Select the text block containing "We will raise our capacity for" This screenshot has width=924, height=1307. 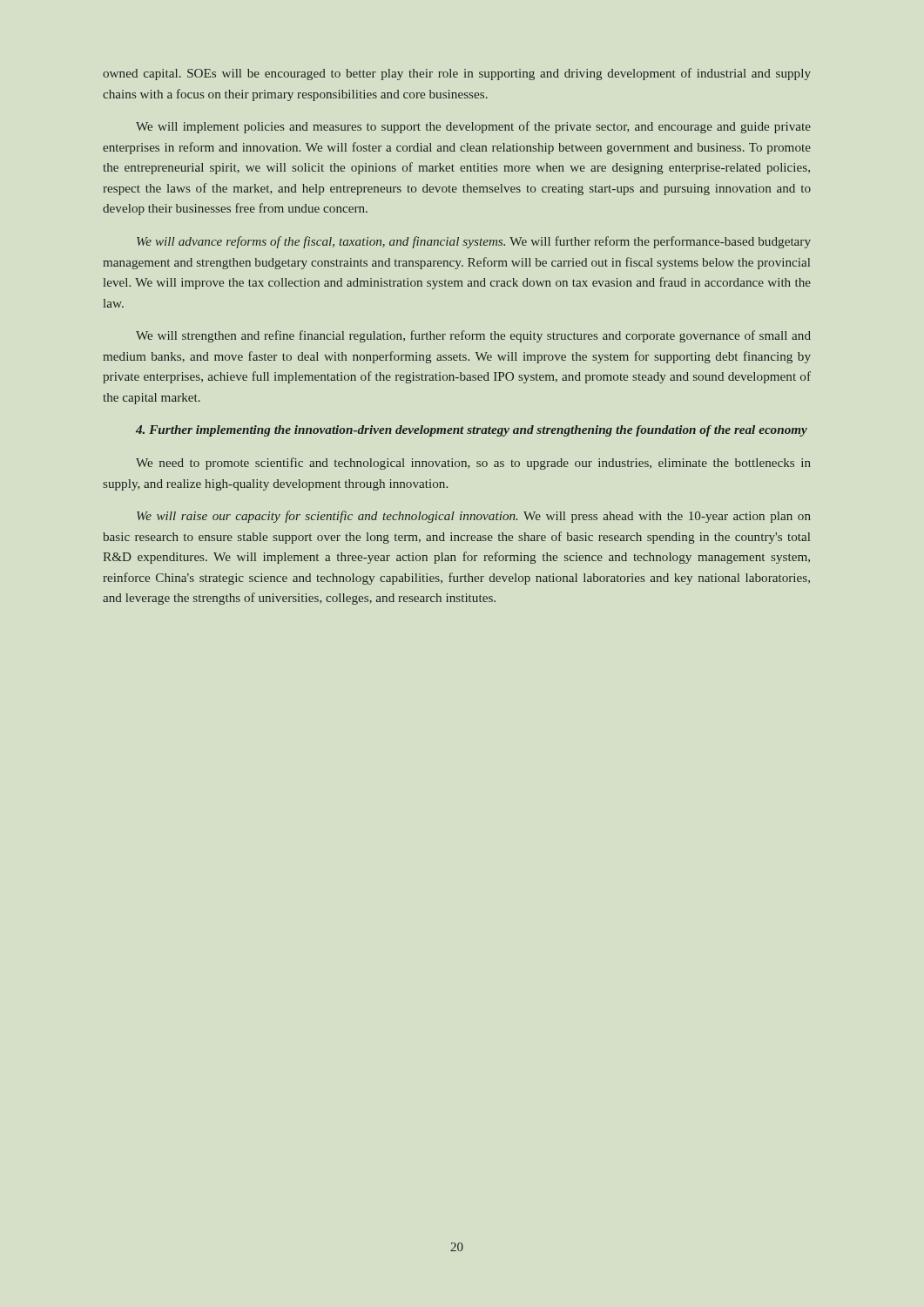point(457,557)
